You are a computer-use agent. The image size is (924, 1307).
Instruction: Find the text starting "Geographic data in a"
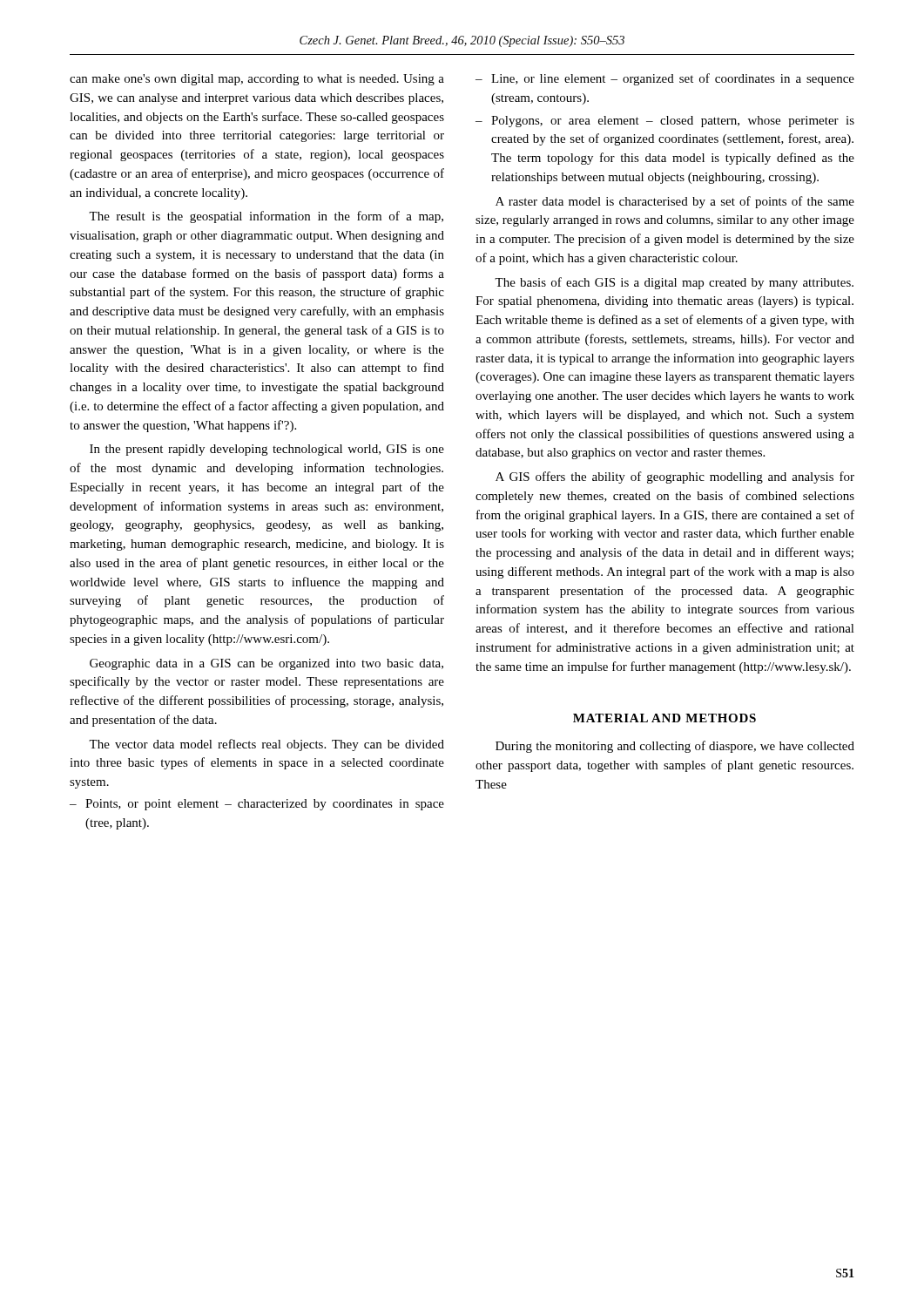tap(257, 692)
